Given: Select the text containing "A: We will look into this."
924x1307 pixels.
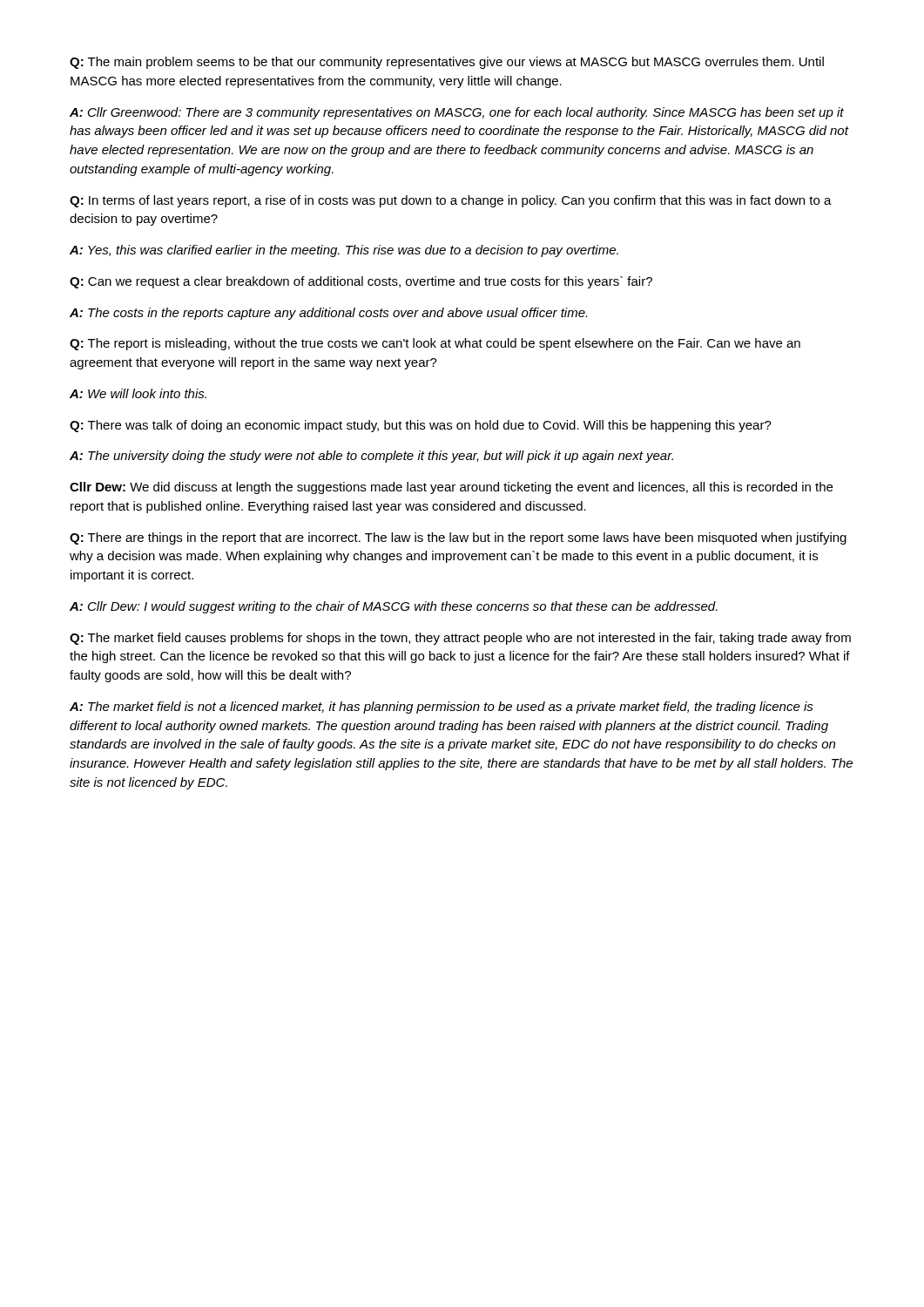Looking at the screenshot, I should (138, 393).
